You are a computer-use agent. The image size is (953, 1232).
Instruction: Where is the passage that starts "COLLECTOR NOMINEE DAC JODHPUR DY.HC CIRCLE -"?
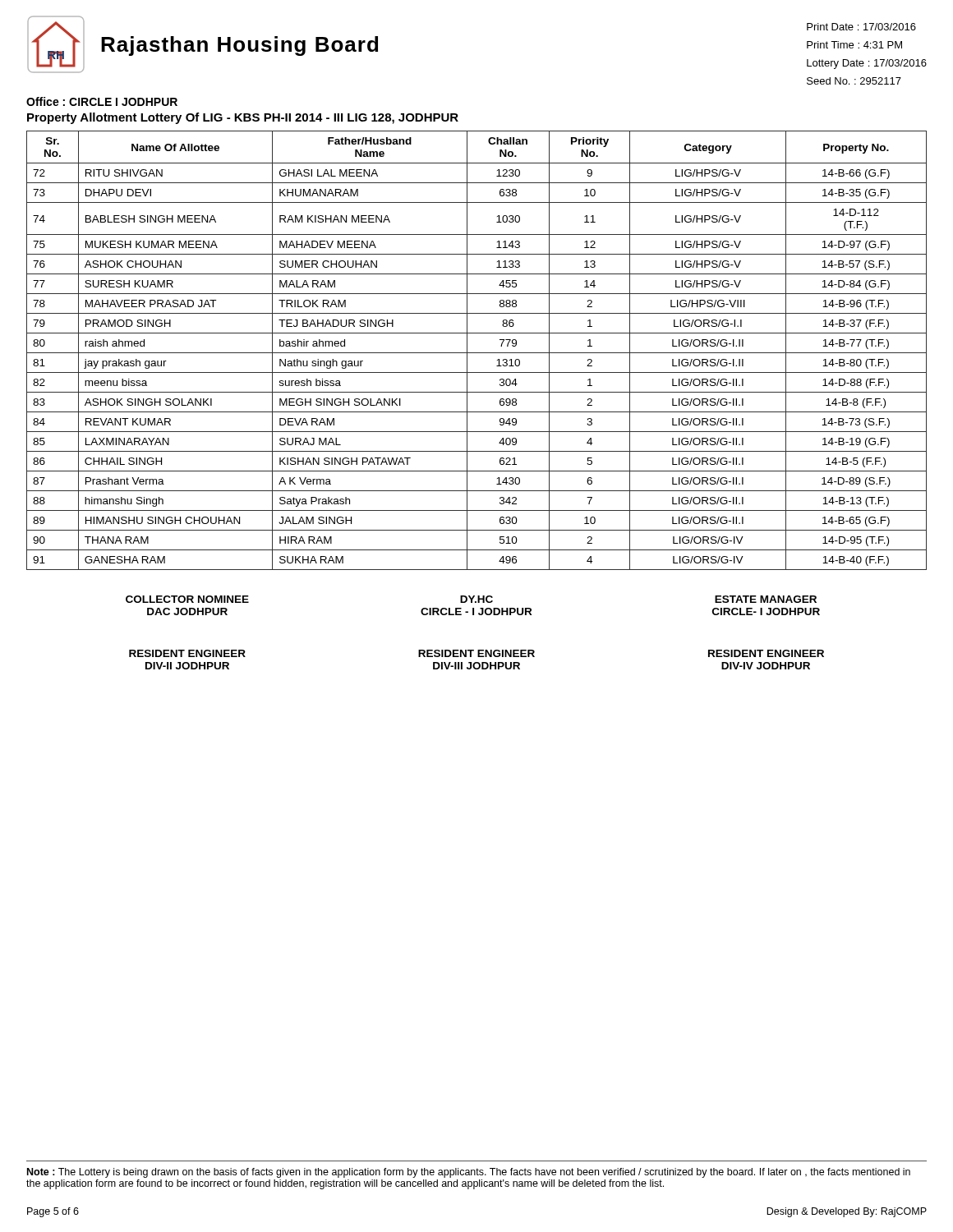click(x=476, y=606)
